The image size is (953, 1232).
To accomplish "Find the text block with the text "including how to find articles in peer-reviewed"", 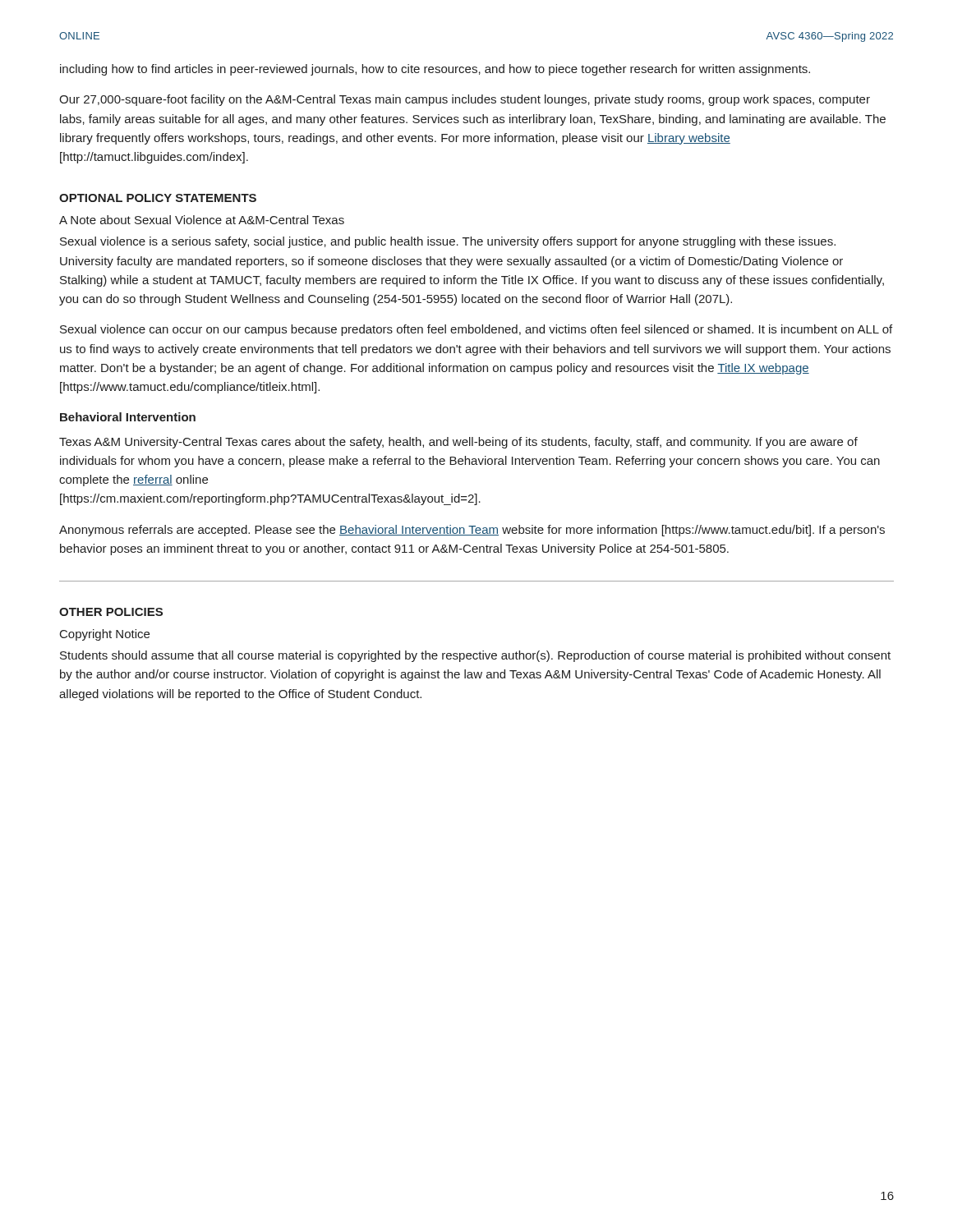I will coord(435,69).
